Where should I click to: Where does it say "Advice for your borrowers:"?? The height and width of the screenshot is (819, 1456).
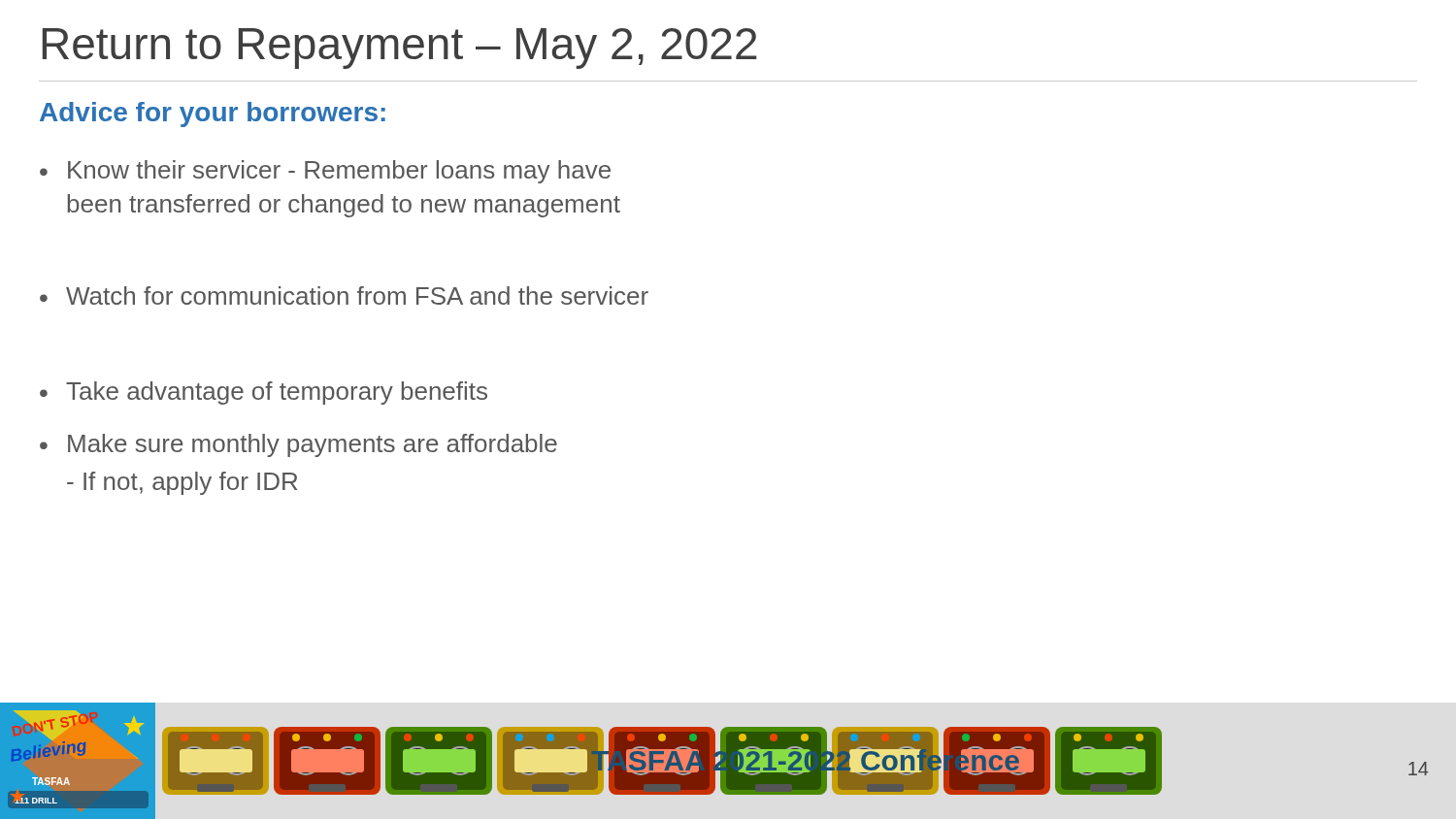(349, 113)
